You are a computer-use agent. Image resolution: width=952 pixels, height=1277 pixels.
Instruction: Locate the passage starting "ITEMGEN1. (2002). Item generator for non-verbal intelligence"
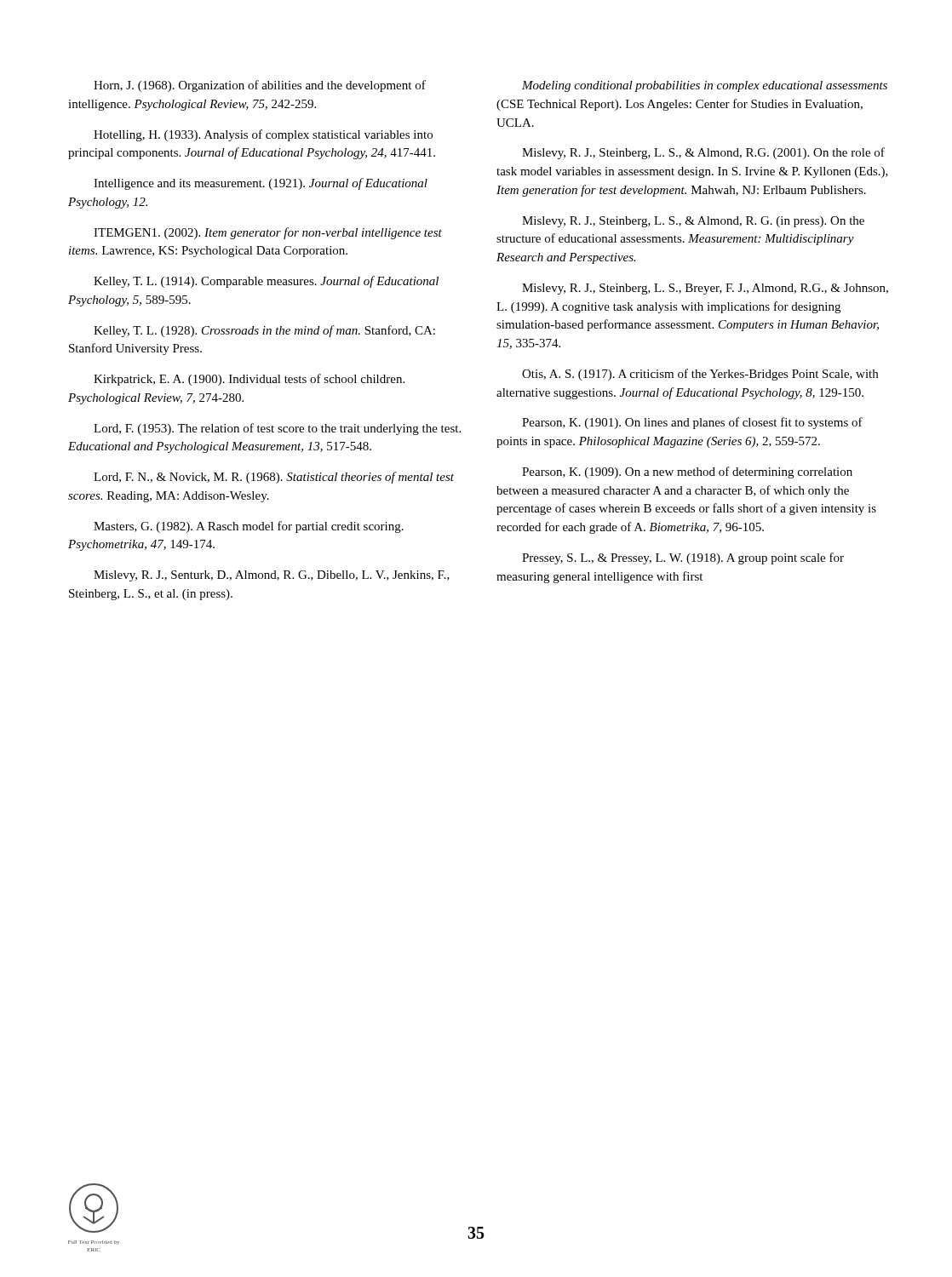[267, 242]
